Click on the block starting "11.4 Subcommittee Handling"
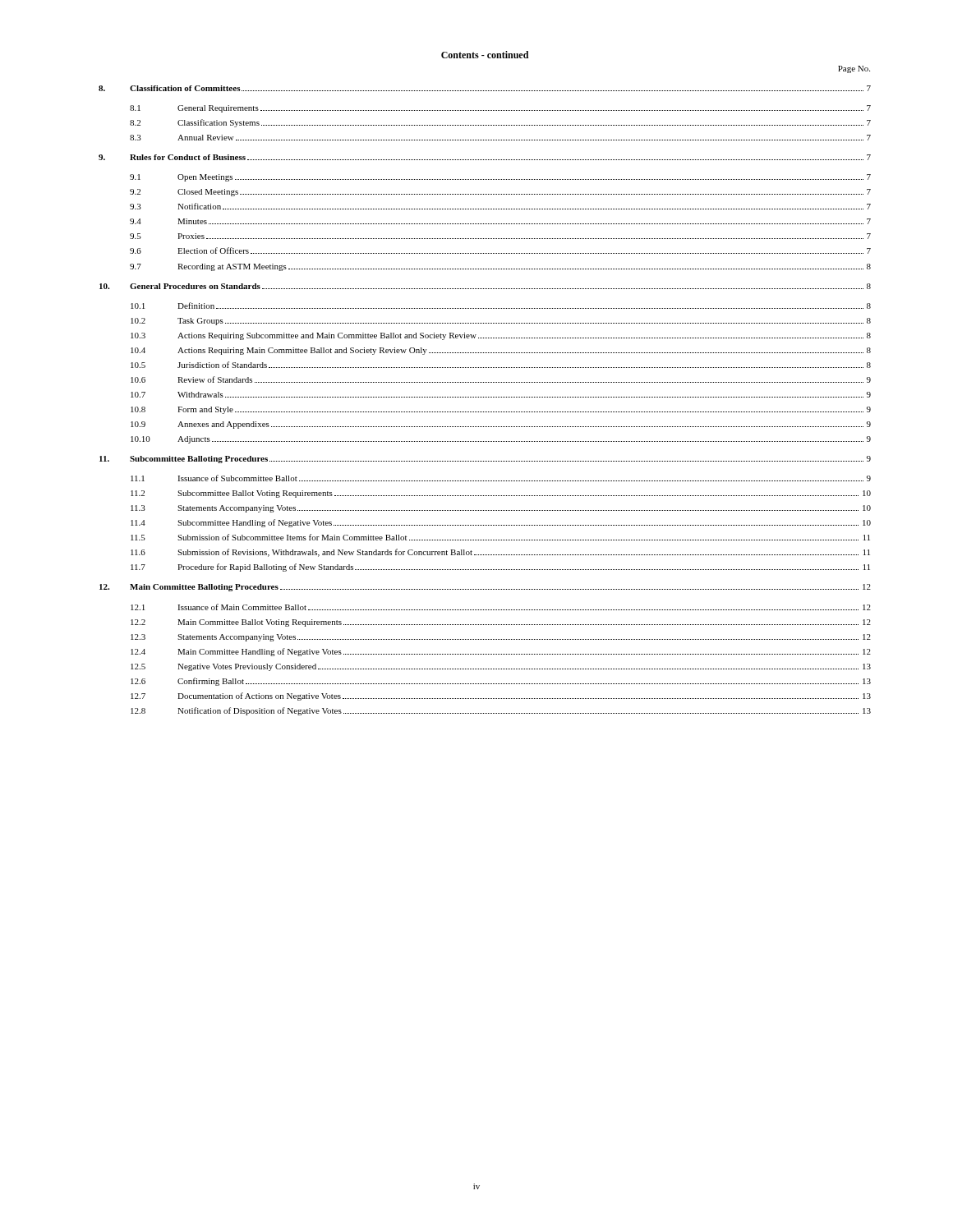The image size is (953, 1232). (500, 523)
